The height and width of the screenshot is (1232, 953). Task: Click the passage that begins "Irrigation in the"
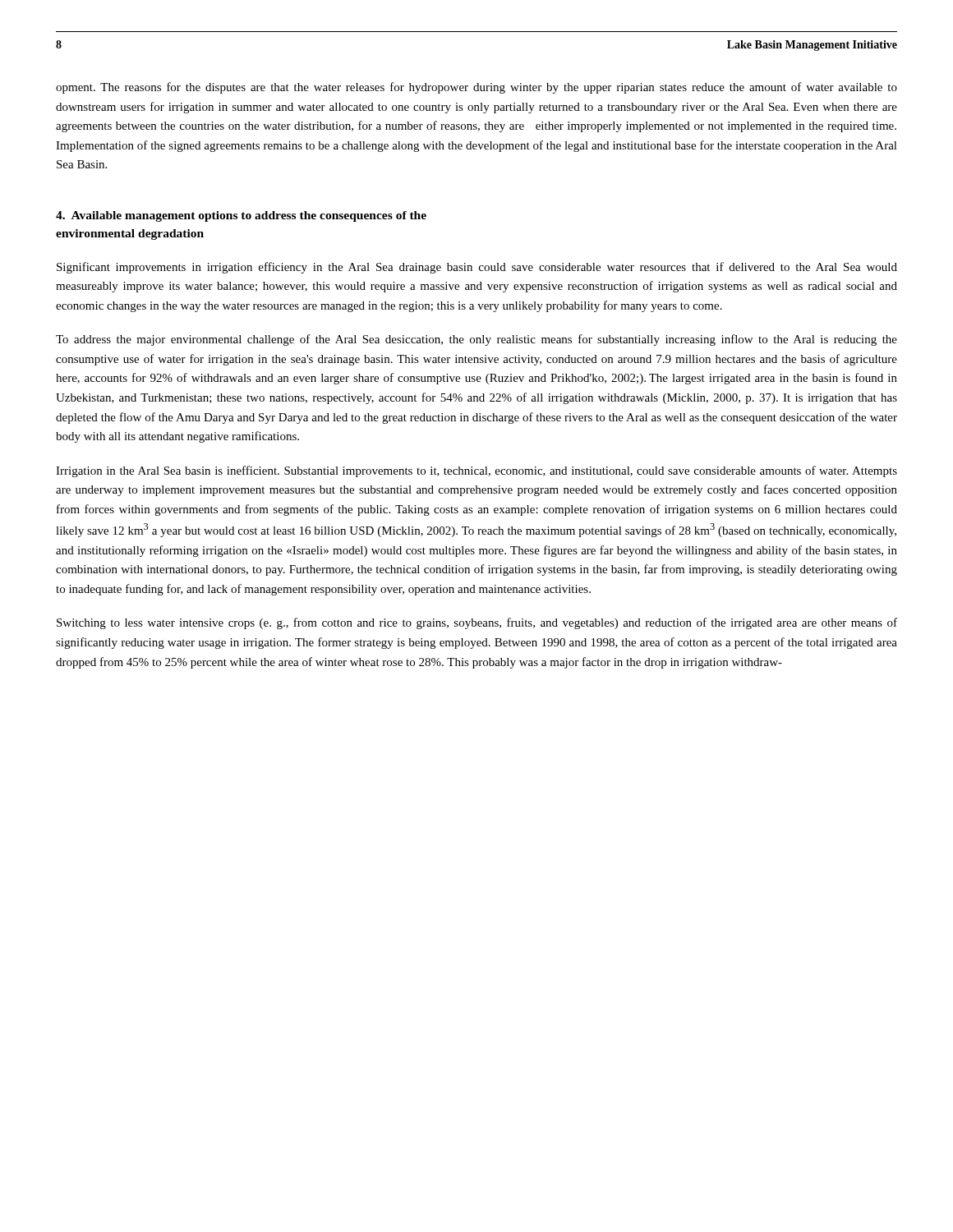point(476,530)
